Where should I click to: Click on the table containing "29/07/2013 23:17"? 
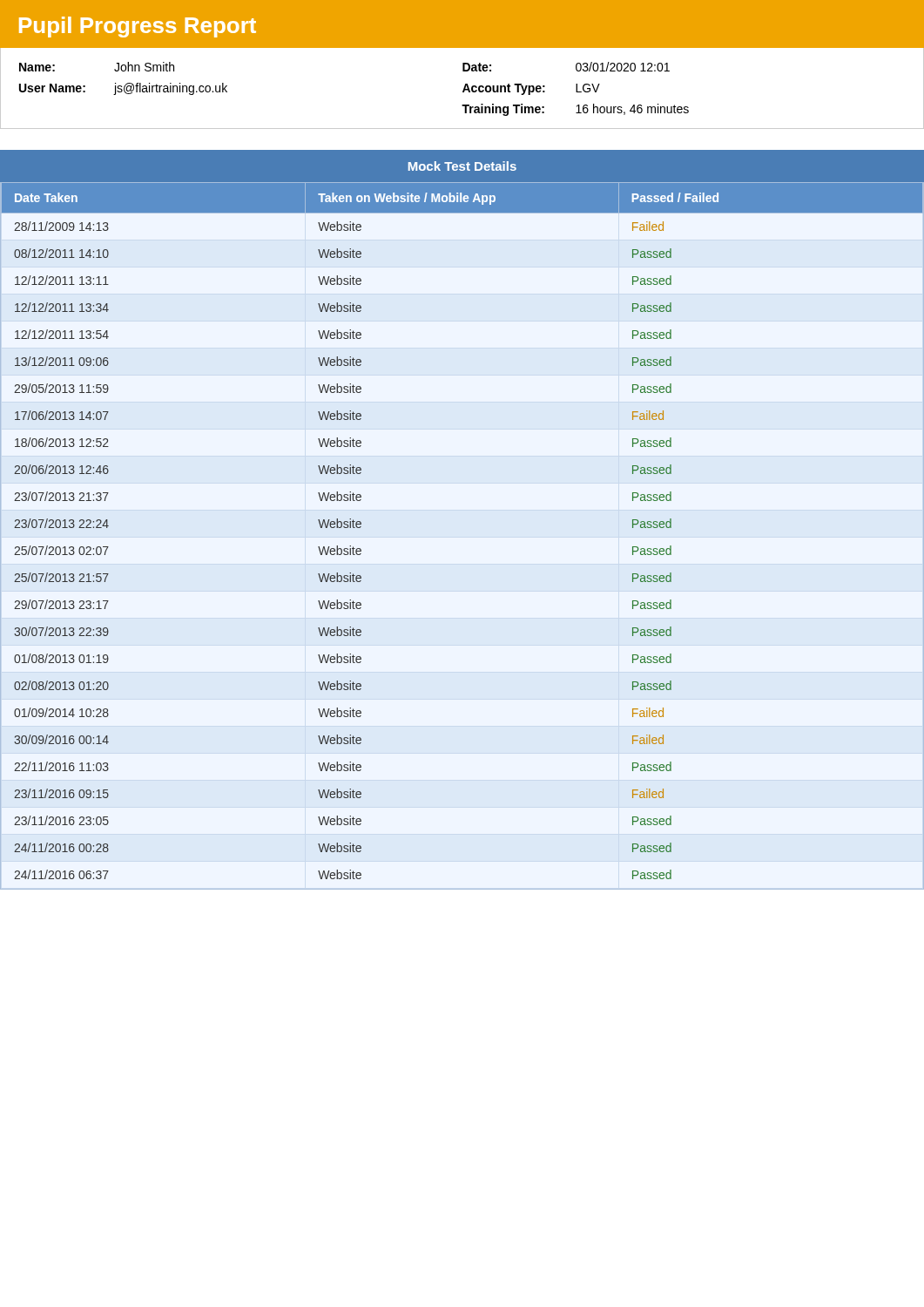(x=462, y=536)
